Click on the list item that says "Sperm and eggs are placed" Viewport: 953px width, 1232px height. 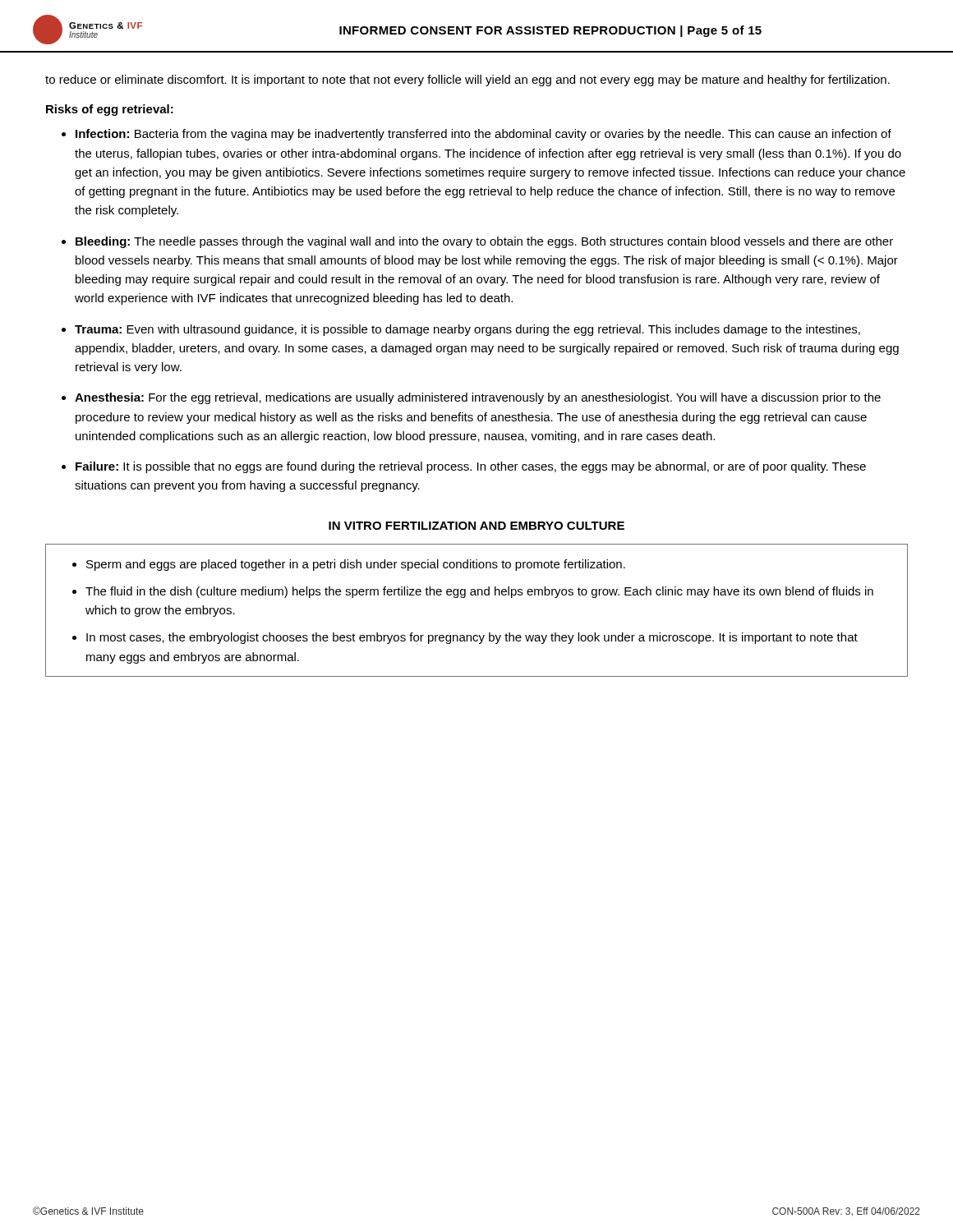356,563
